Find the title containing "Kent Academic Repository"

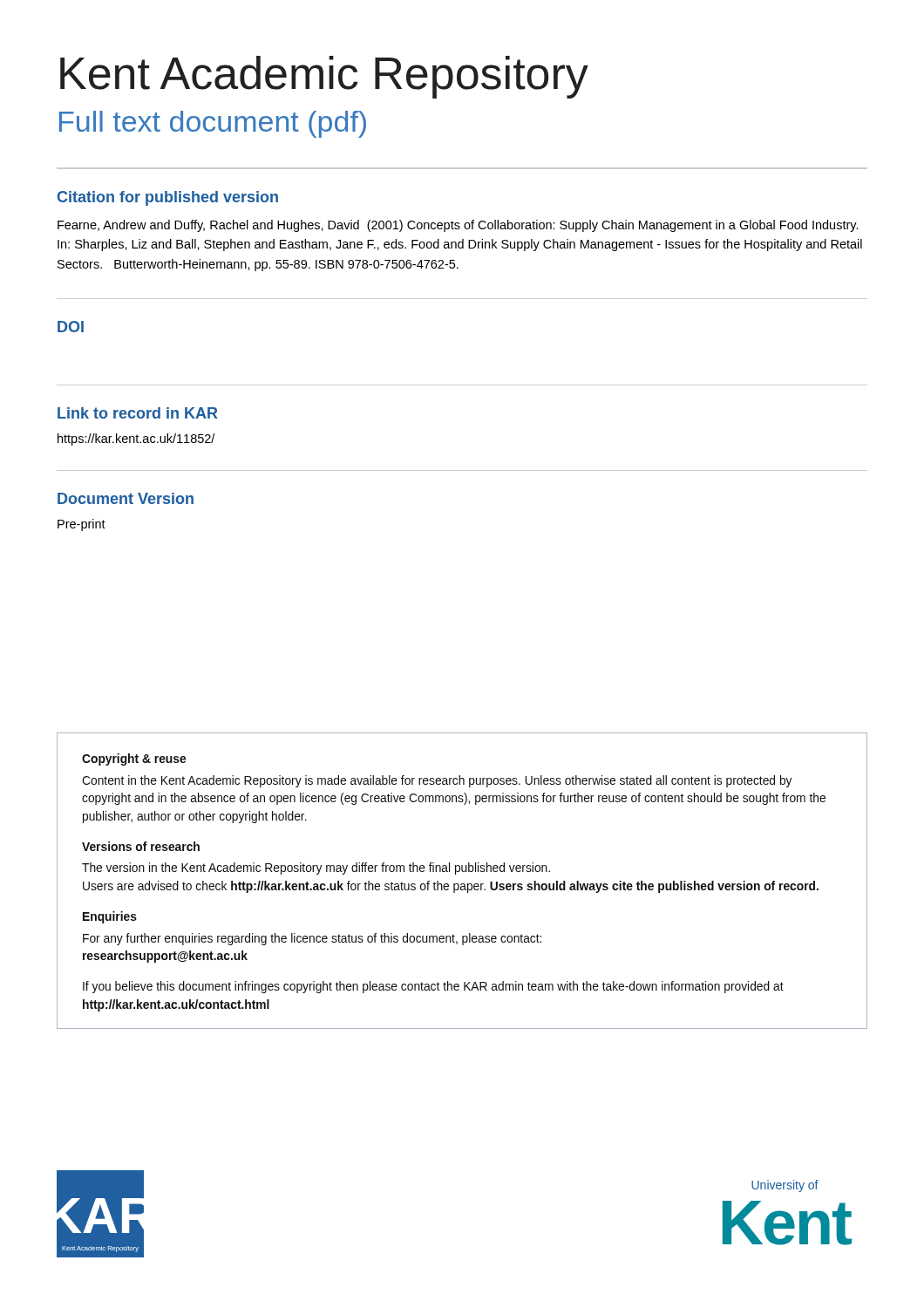click(322, 73)
